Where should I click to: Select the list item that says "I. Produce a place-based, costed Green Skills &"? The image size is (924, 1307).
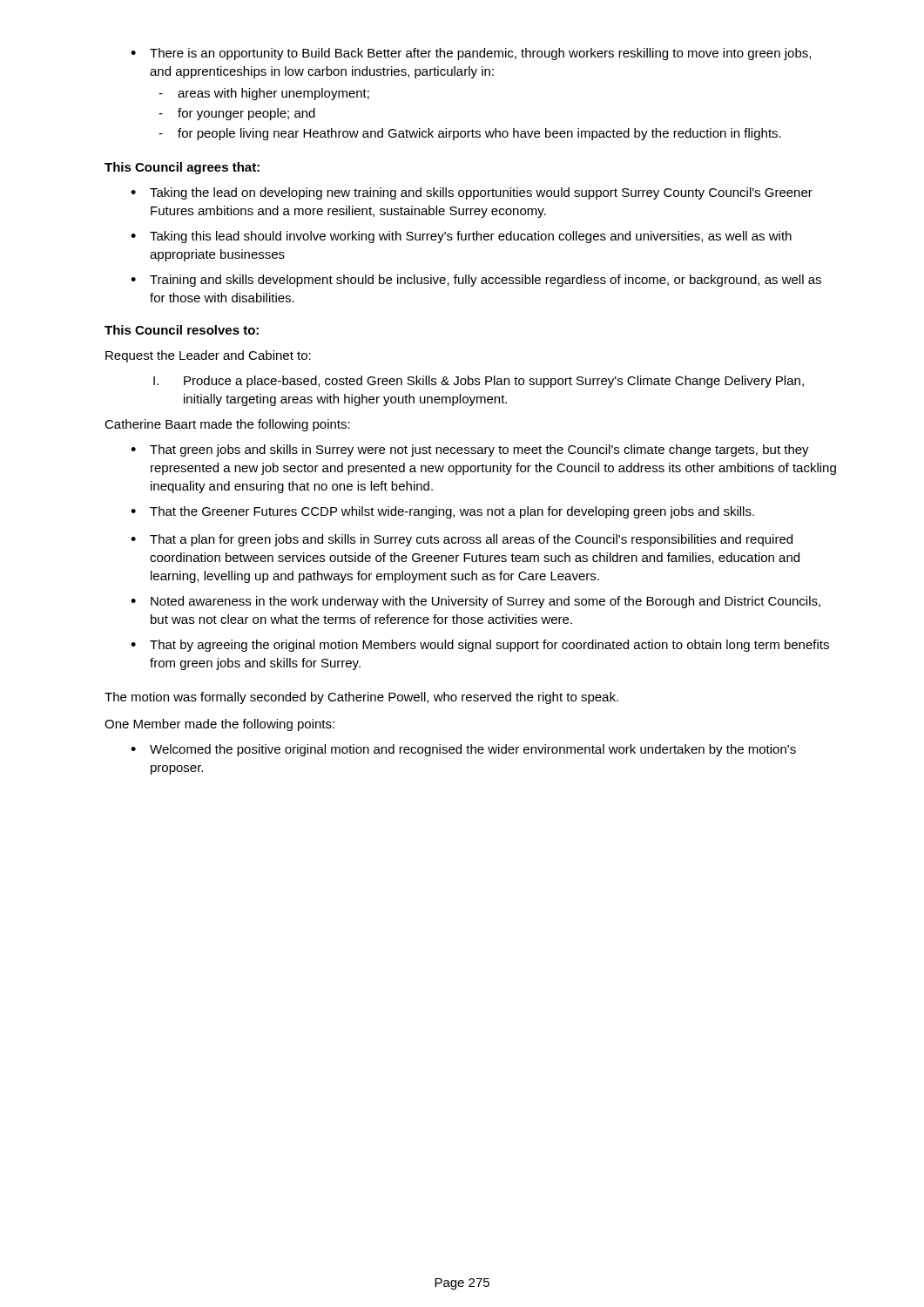click(495, 389)
